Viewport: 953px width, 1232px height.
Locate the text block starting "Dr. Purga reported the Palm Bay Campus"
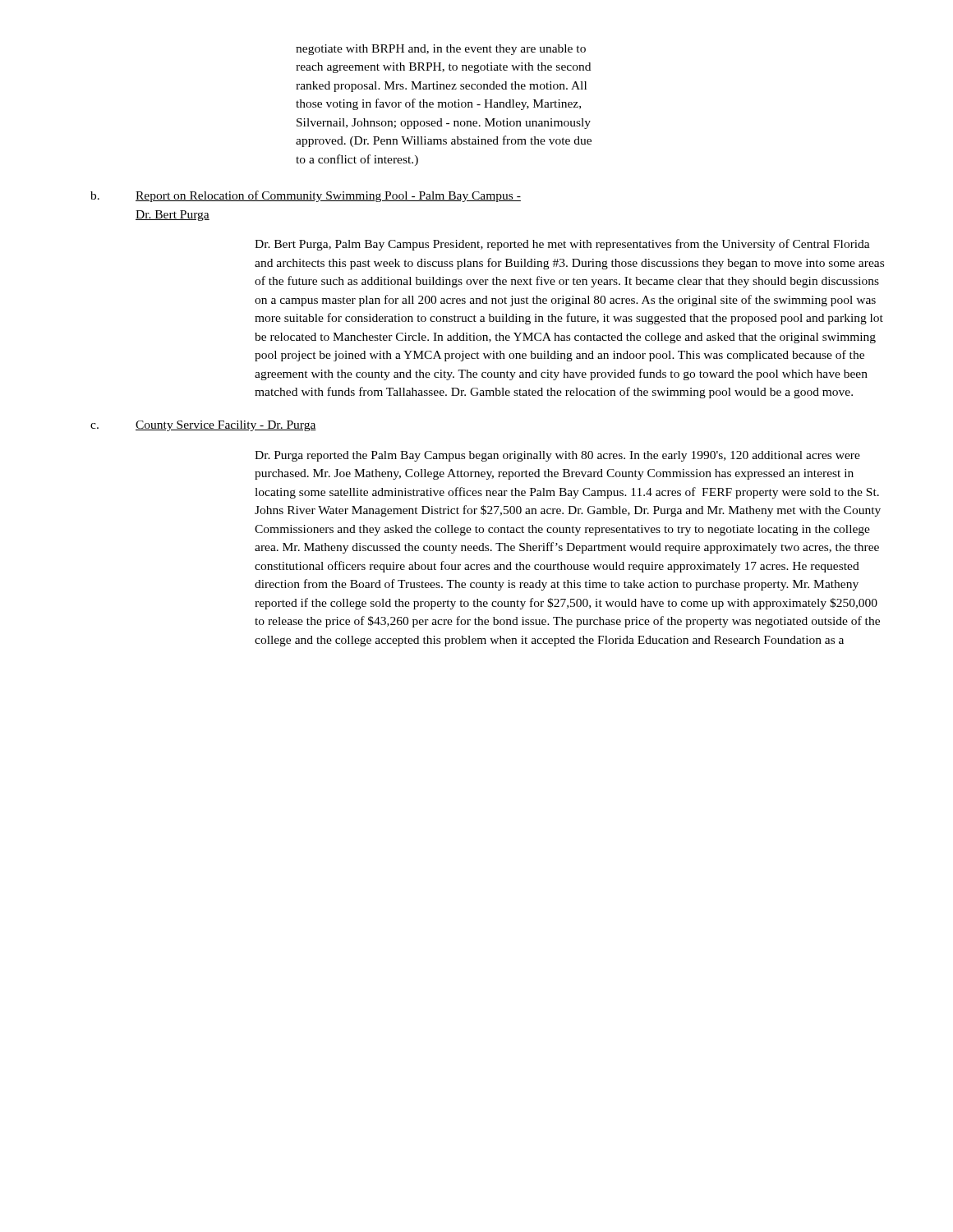(x=571, y=547)
